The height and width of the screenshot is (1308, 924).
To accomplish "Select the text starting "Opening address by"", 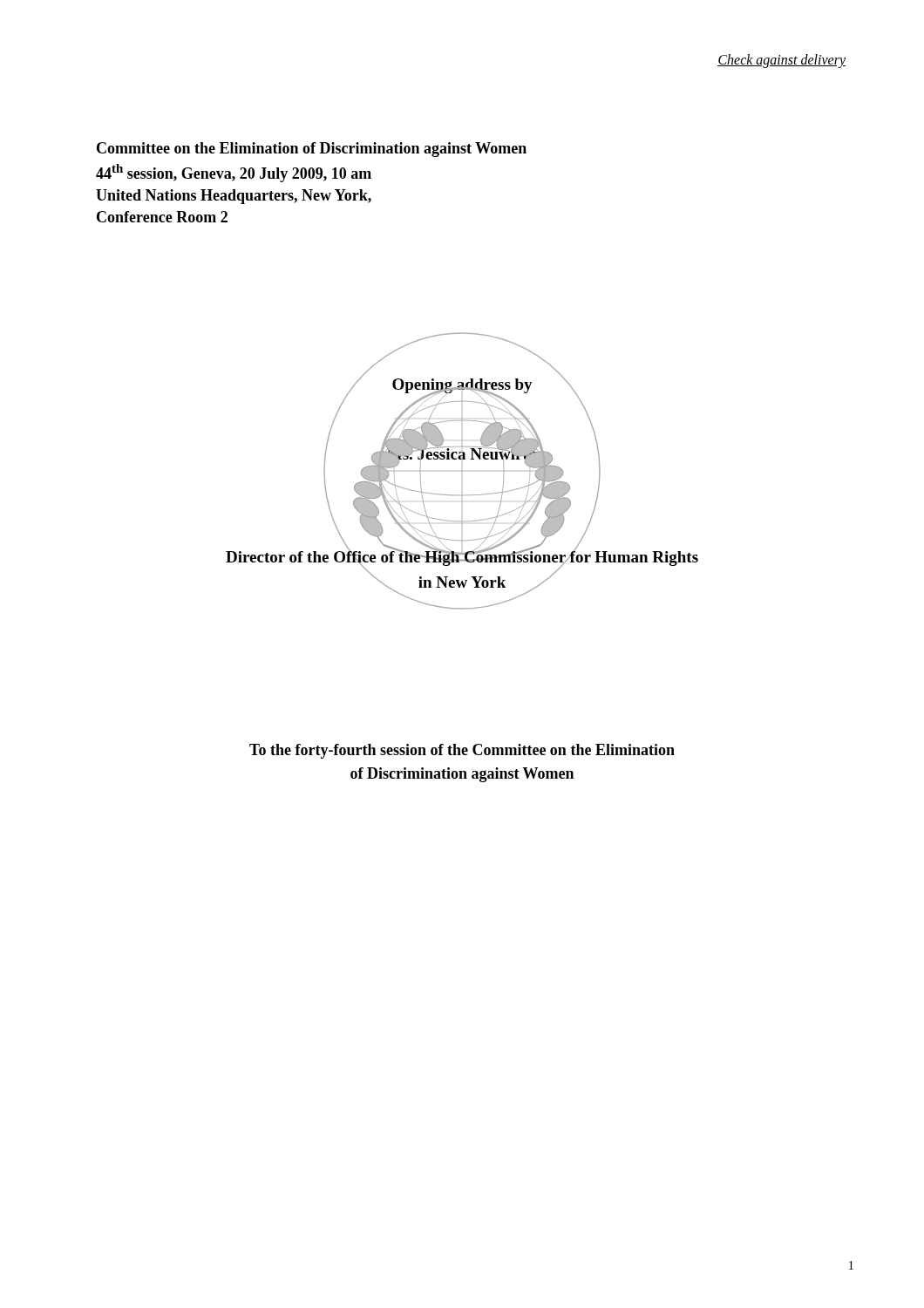I will [x=462, y=384].
